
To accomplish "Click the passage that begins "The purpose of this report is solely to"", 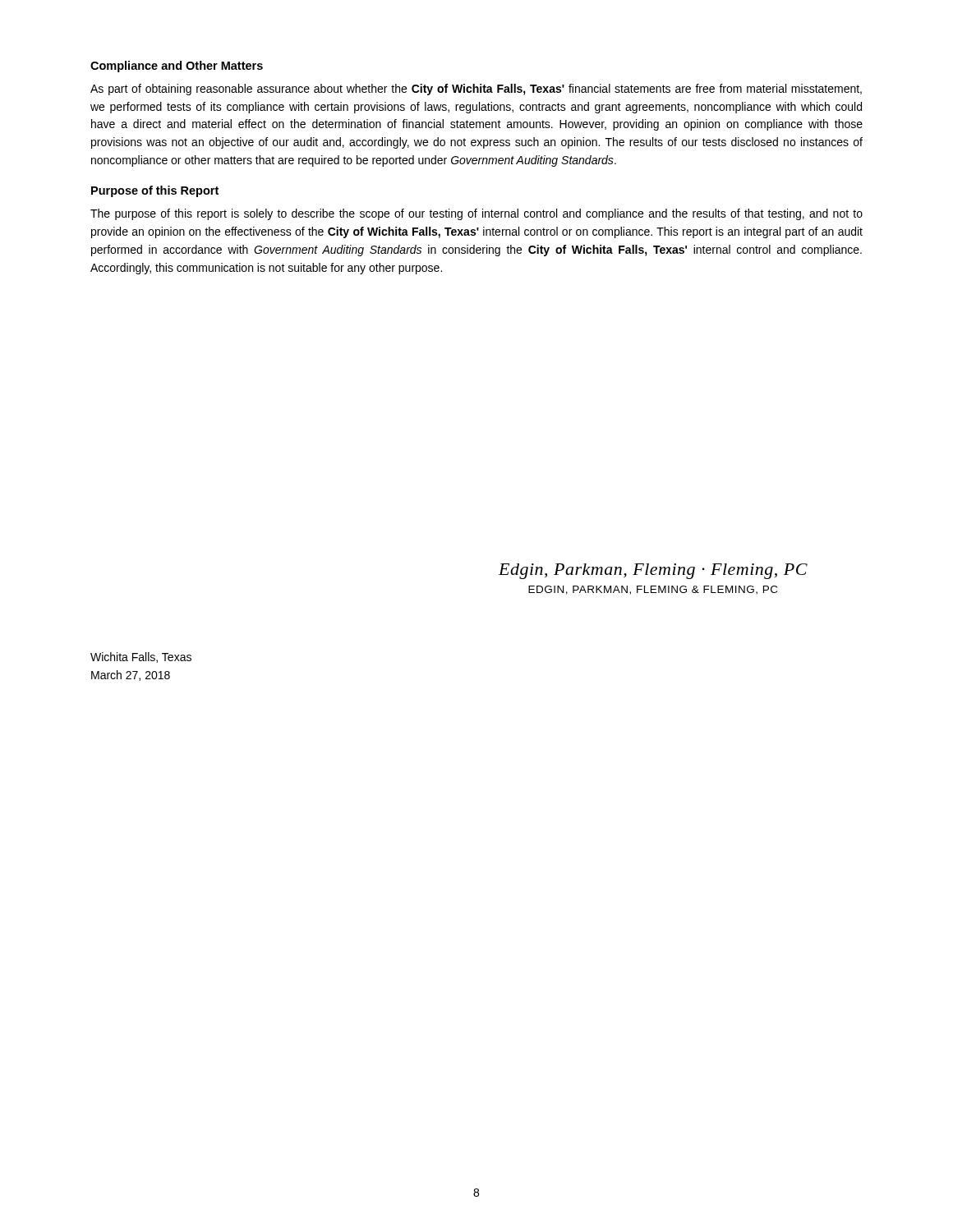I will click(476, 241).
